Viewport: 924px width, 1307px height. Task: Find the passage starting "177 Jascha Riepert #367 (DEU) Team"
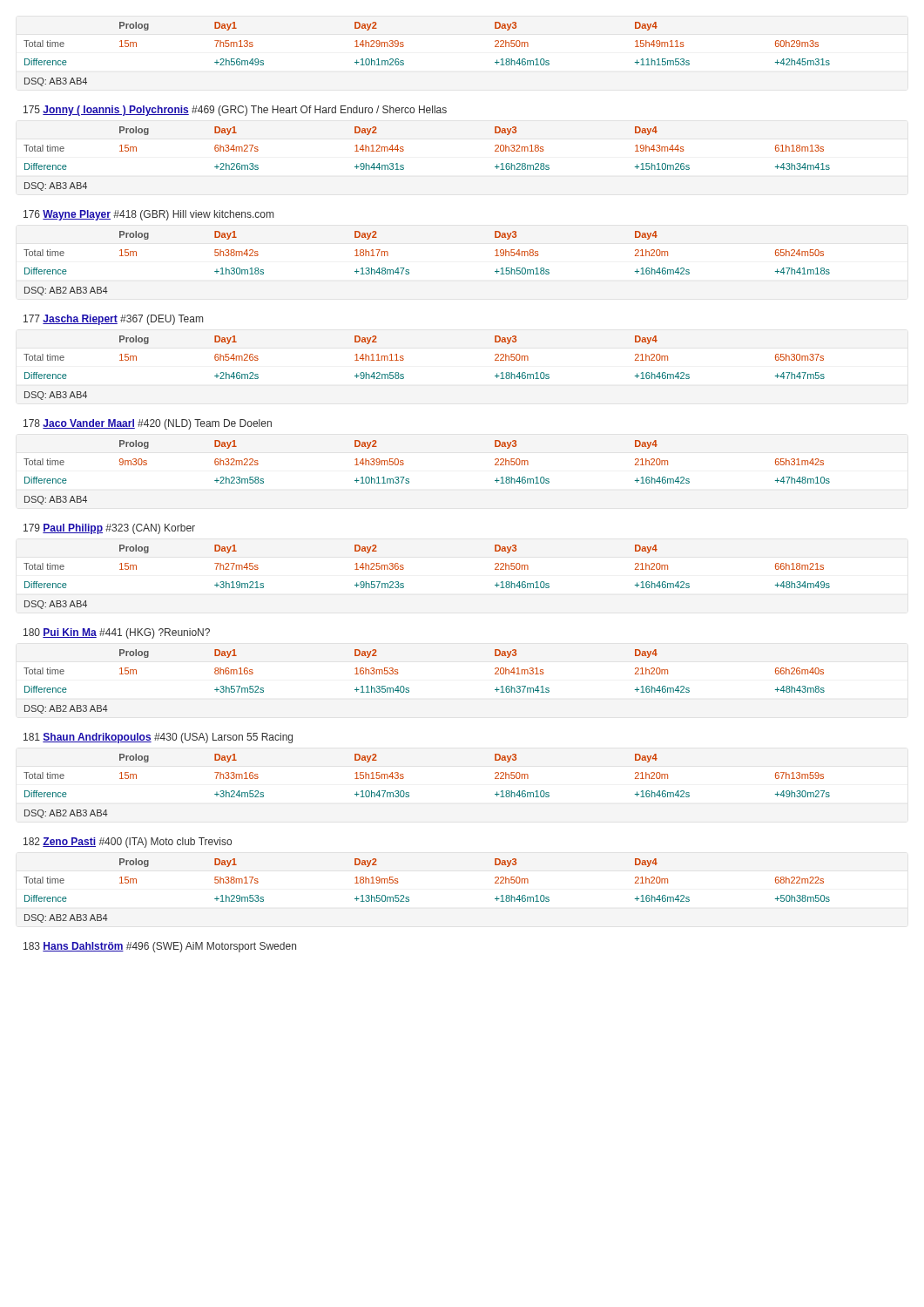coord(113,319)
